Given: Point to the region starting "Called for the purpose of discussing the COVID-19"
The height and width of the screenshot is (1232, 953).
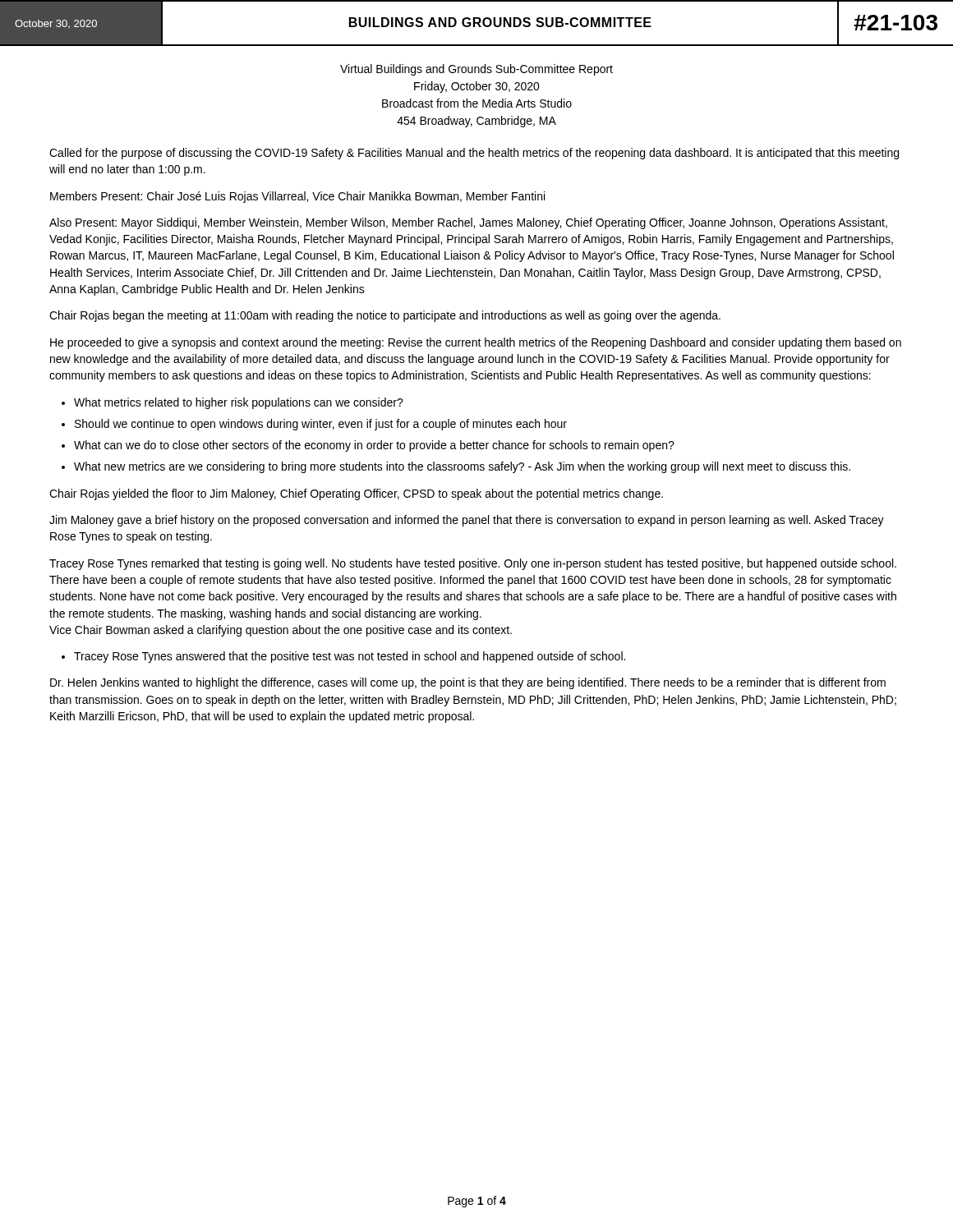Looking at the screenshot, I should (x=476, y=161).
